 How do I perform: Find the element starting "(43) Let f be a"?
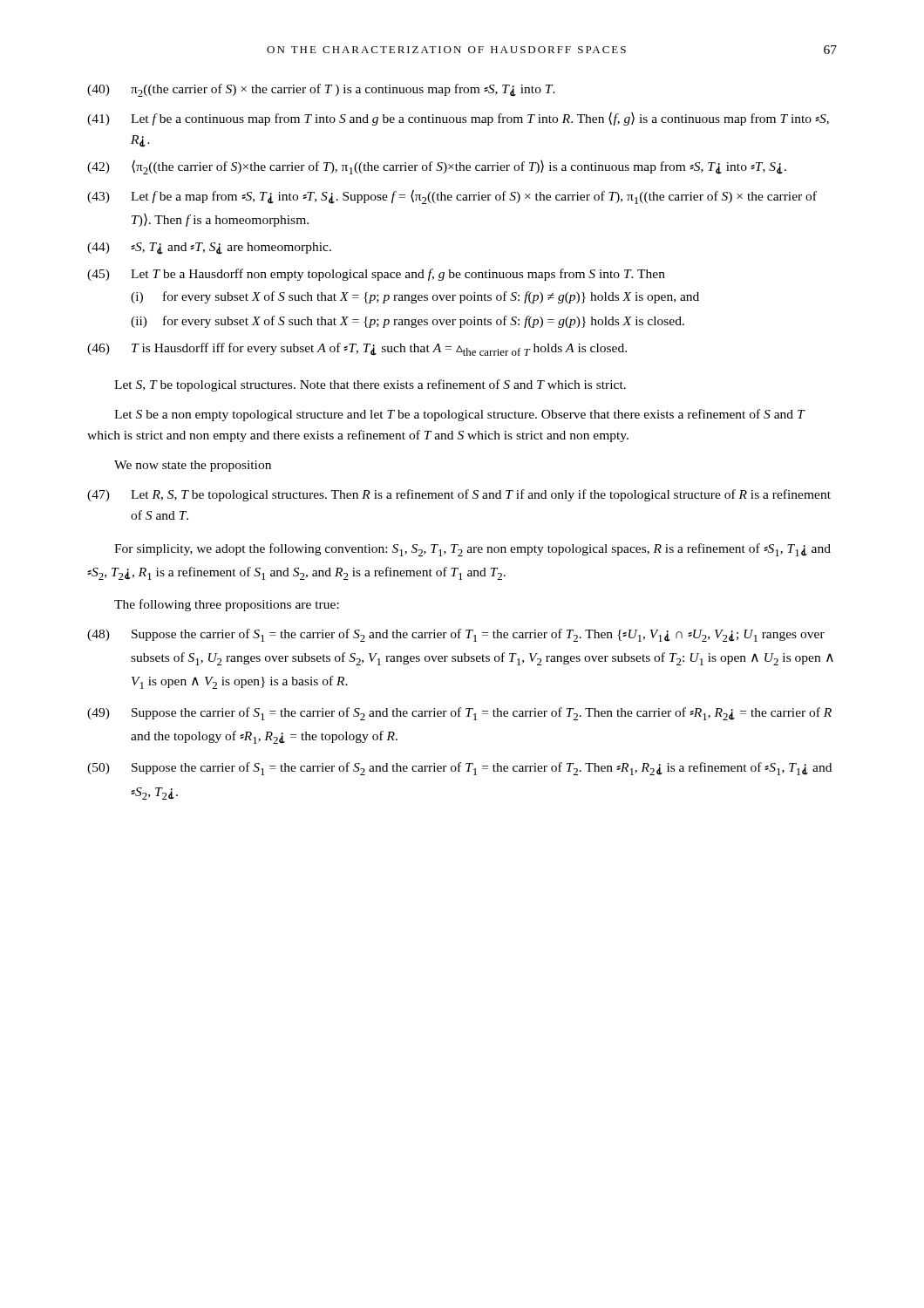(x=462, y=208)
